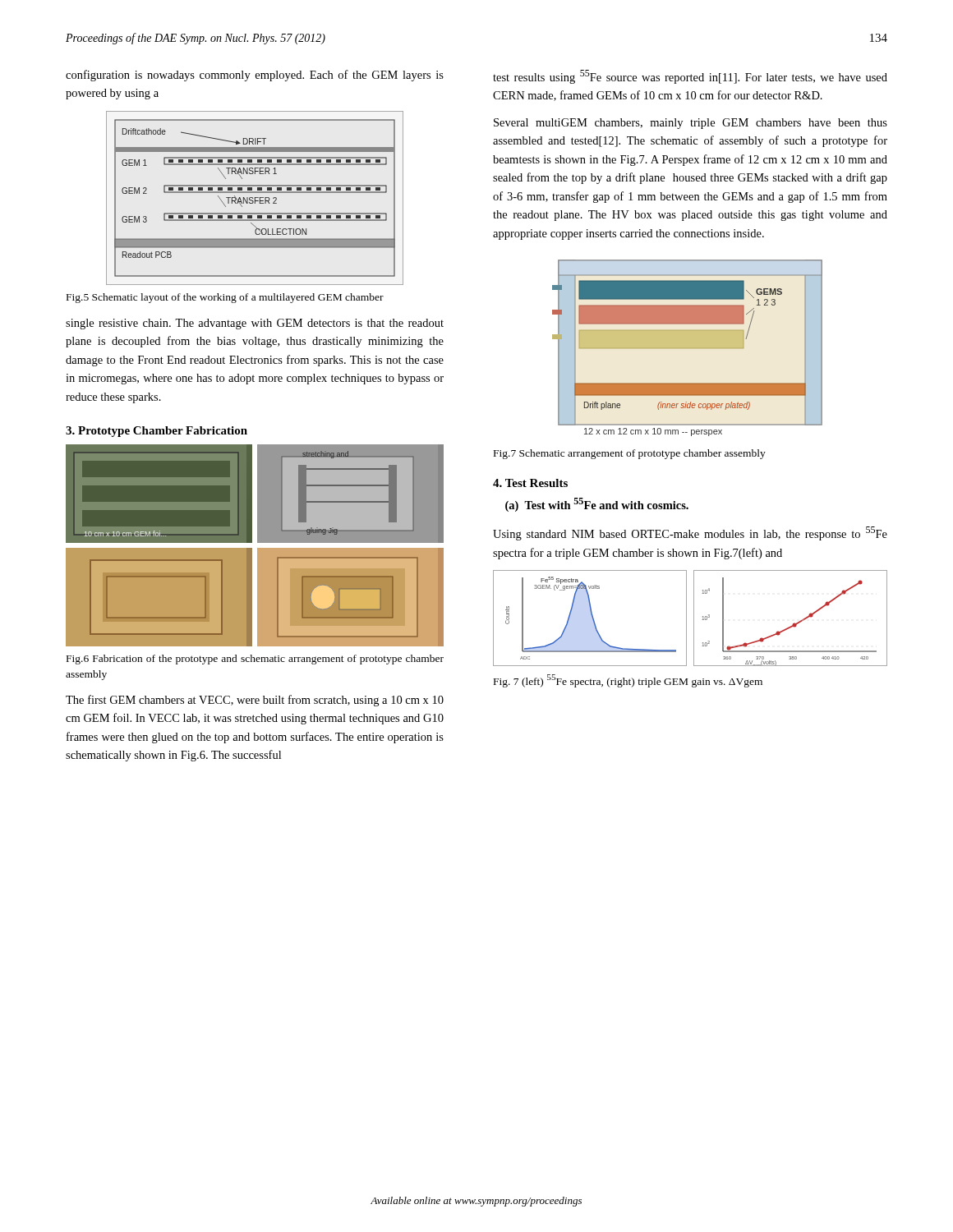953x1232 pixels.
Task: Select the caption with the text "Fig. 7 (left) 55Fe"
Action: (x=628, y=679)
